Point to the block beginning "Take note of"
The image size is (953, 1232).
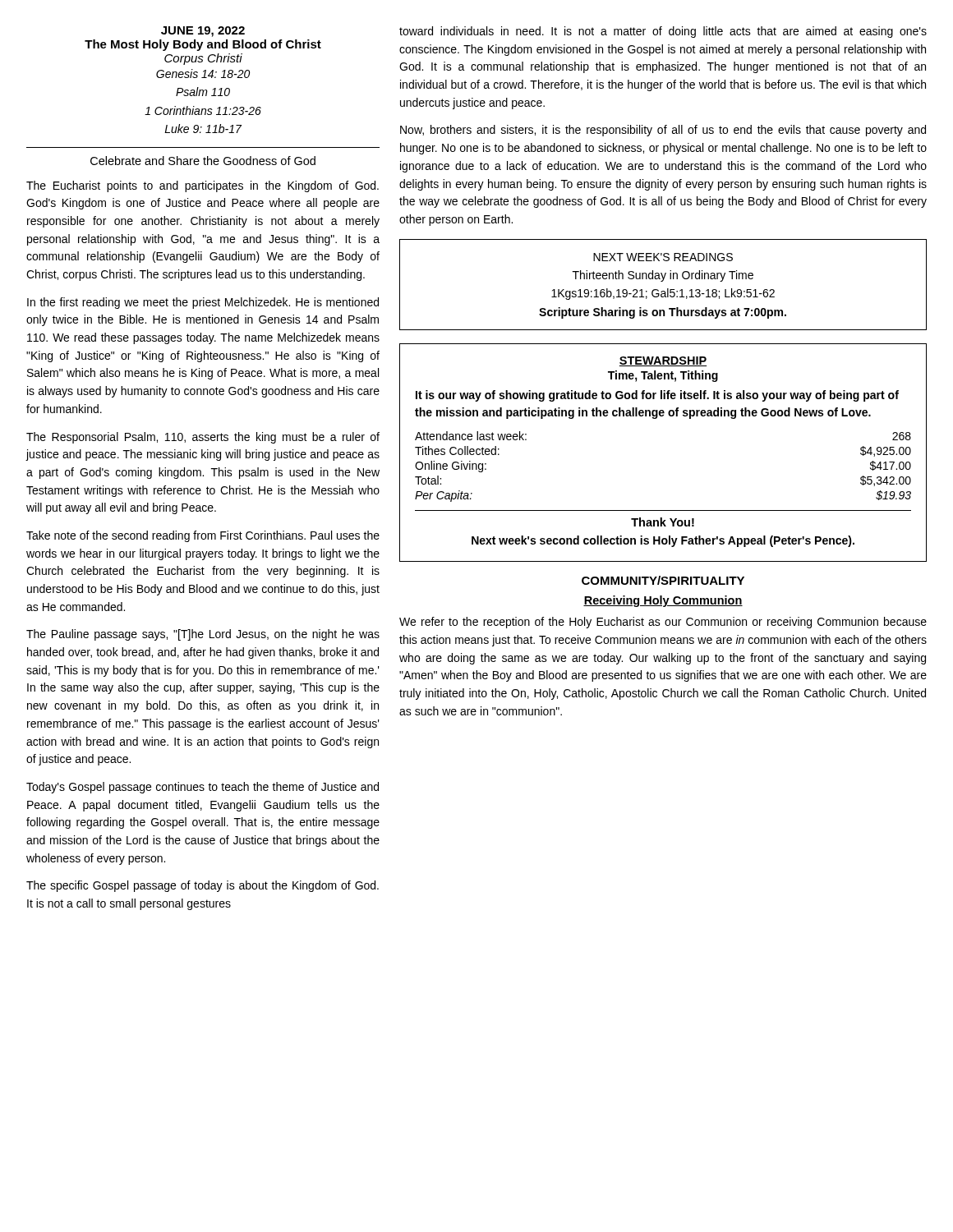click(x=203, y=571)
